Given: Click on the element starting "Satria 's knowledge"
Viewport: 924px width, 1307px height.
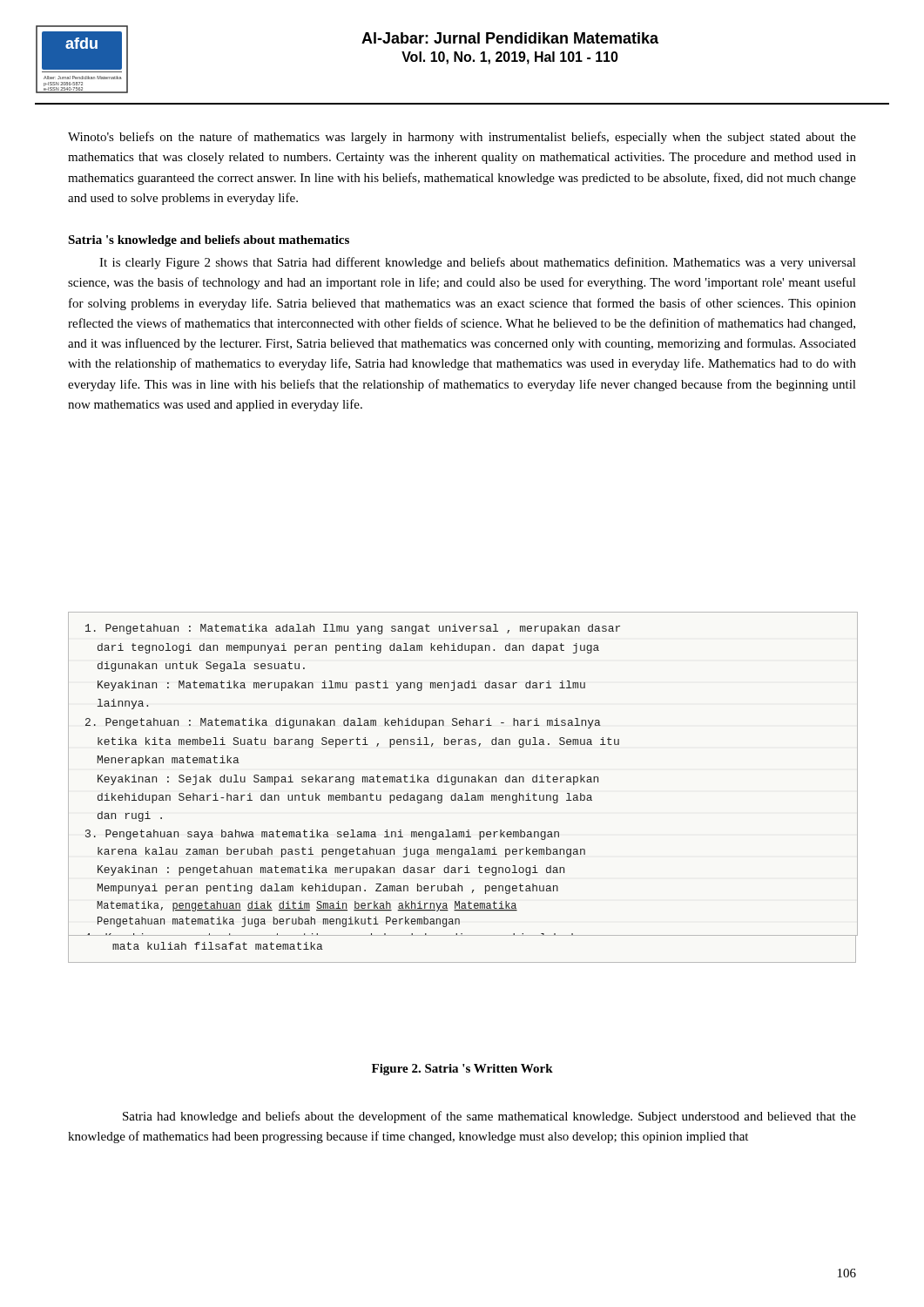Looking at the screenshot, I should pos(209,240).
